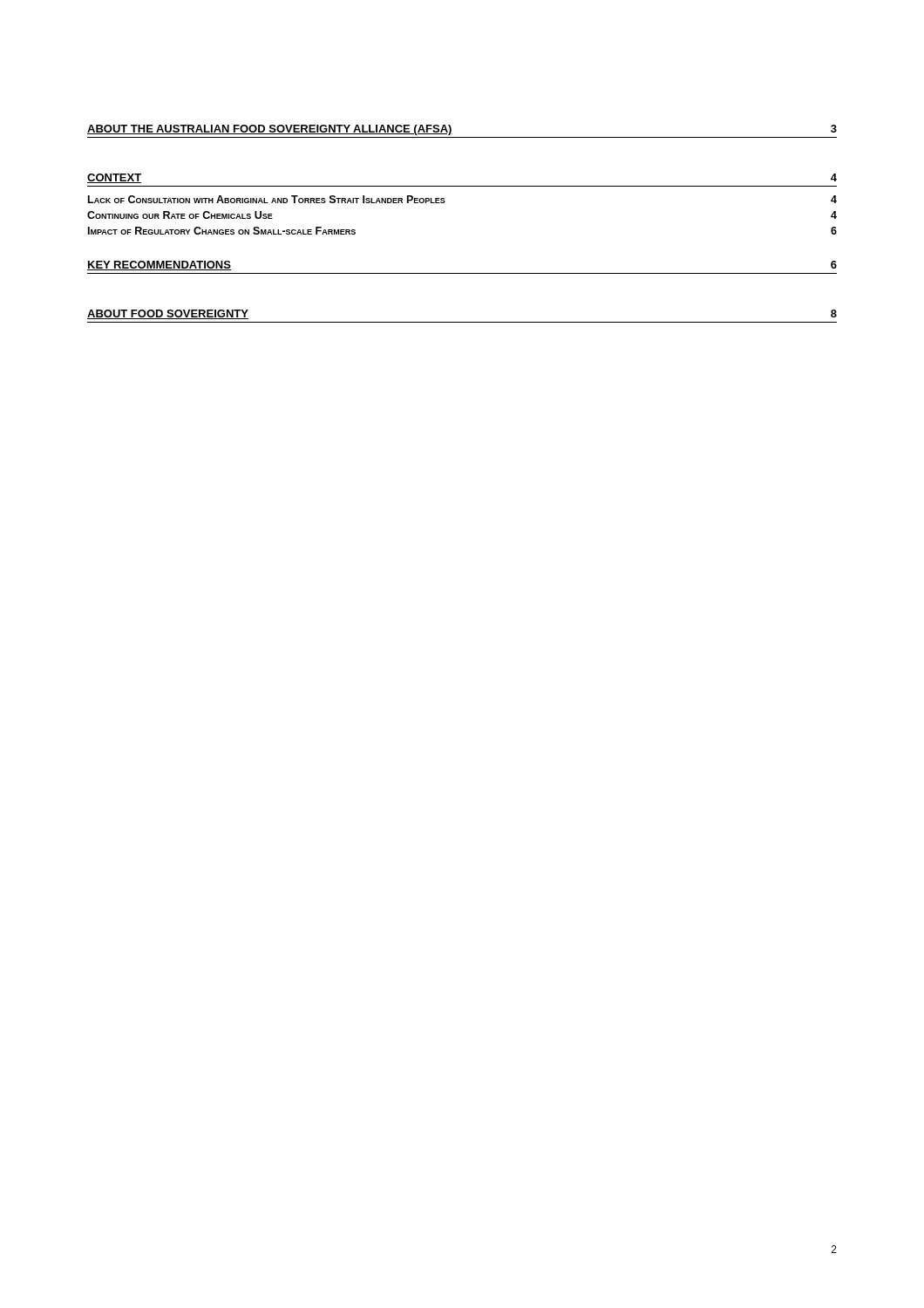Screen dimensions: 1308x924
Task: Select the section header that reads "ABOUT FOOD SOVEREIGNTY 8"
Action: tap(462, 314)
